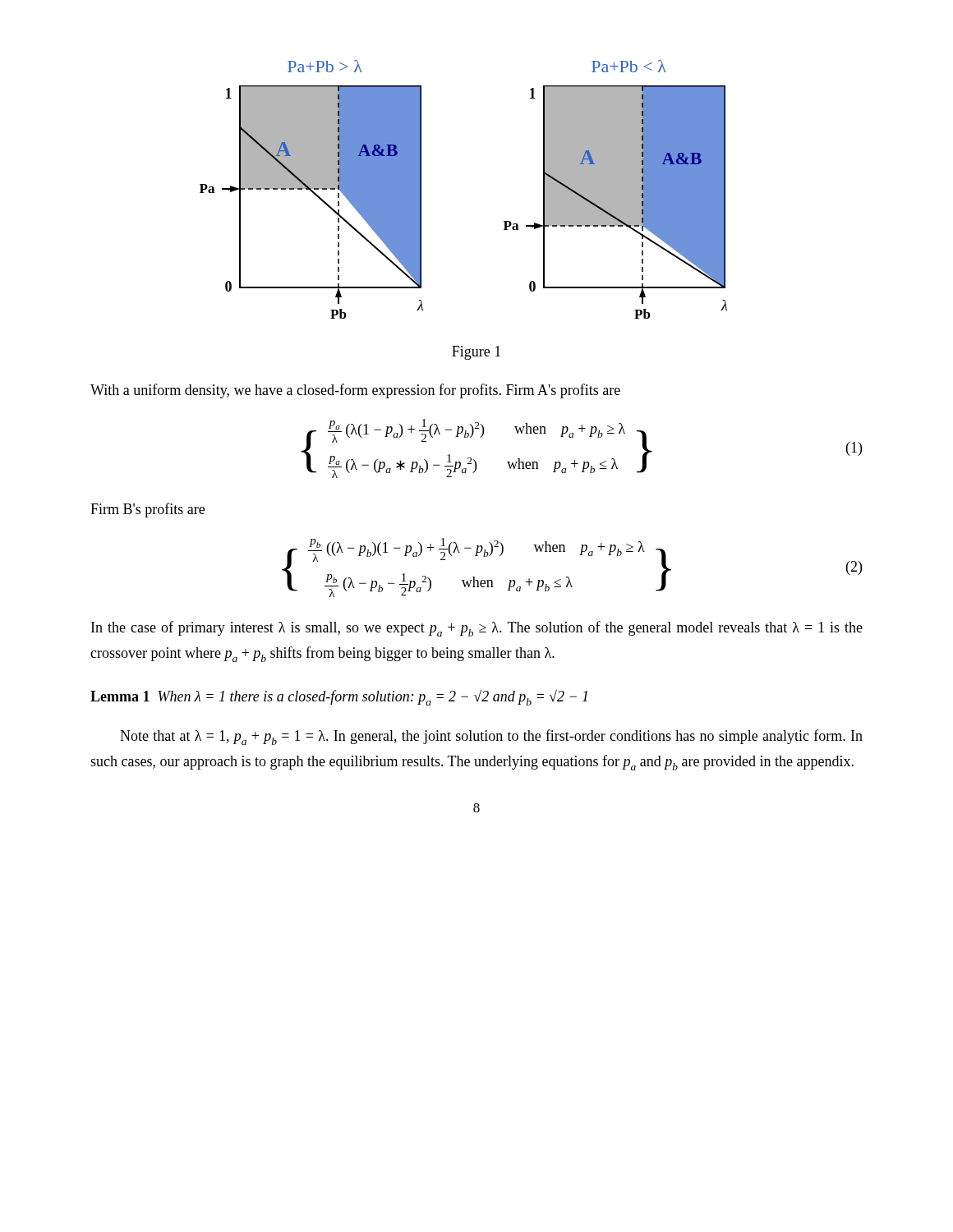Find the text block containing "Note that at λ = 1, pa"
Screen dimensions: 1232x953
click(x=476, y=750)
